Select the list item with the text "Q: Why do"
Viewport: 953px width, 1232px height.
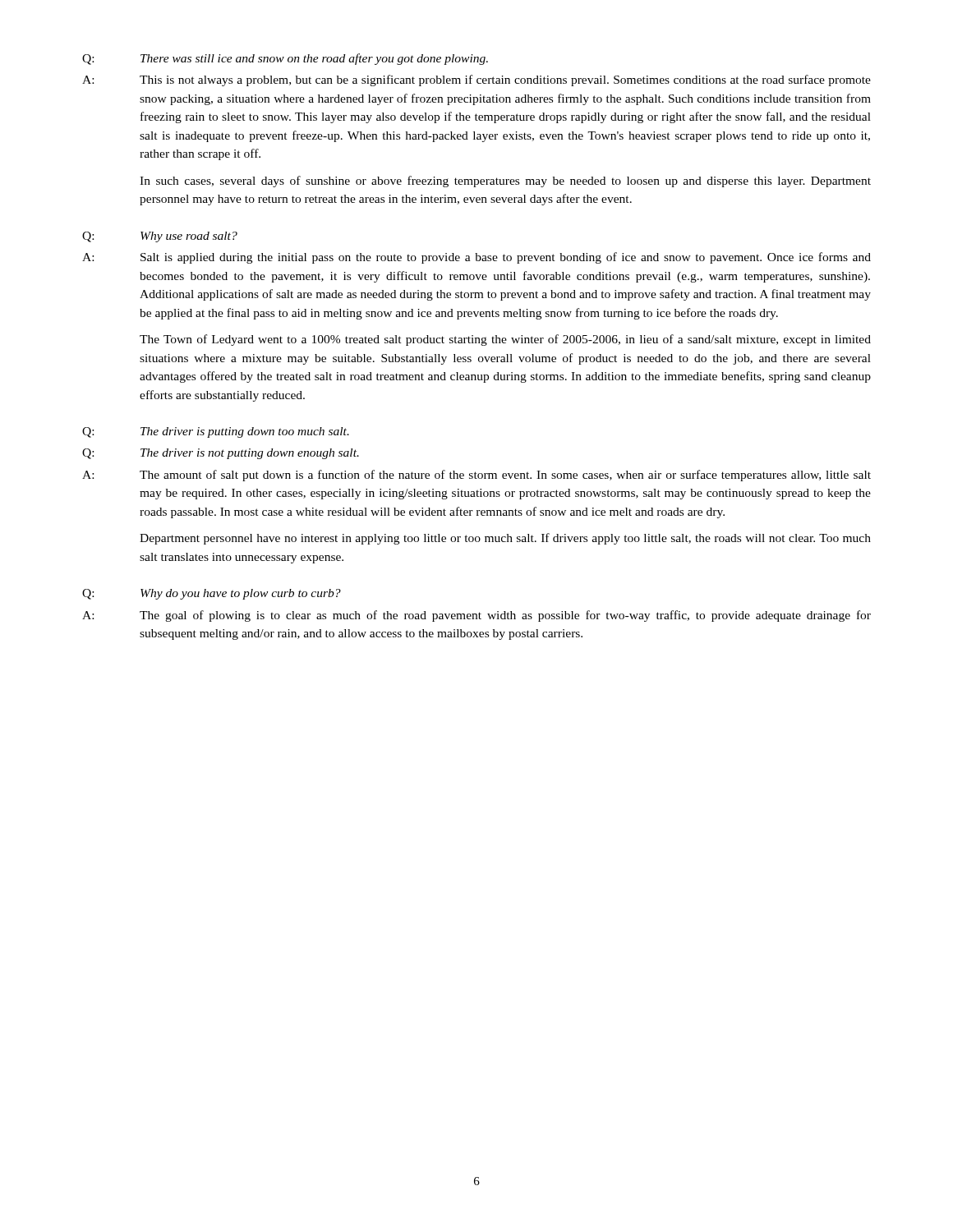212,594
